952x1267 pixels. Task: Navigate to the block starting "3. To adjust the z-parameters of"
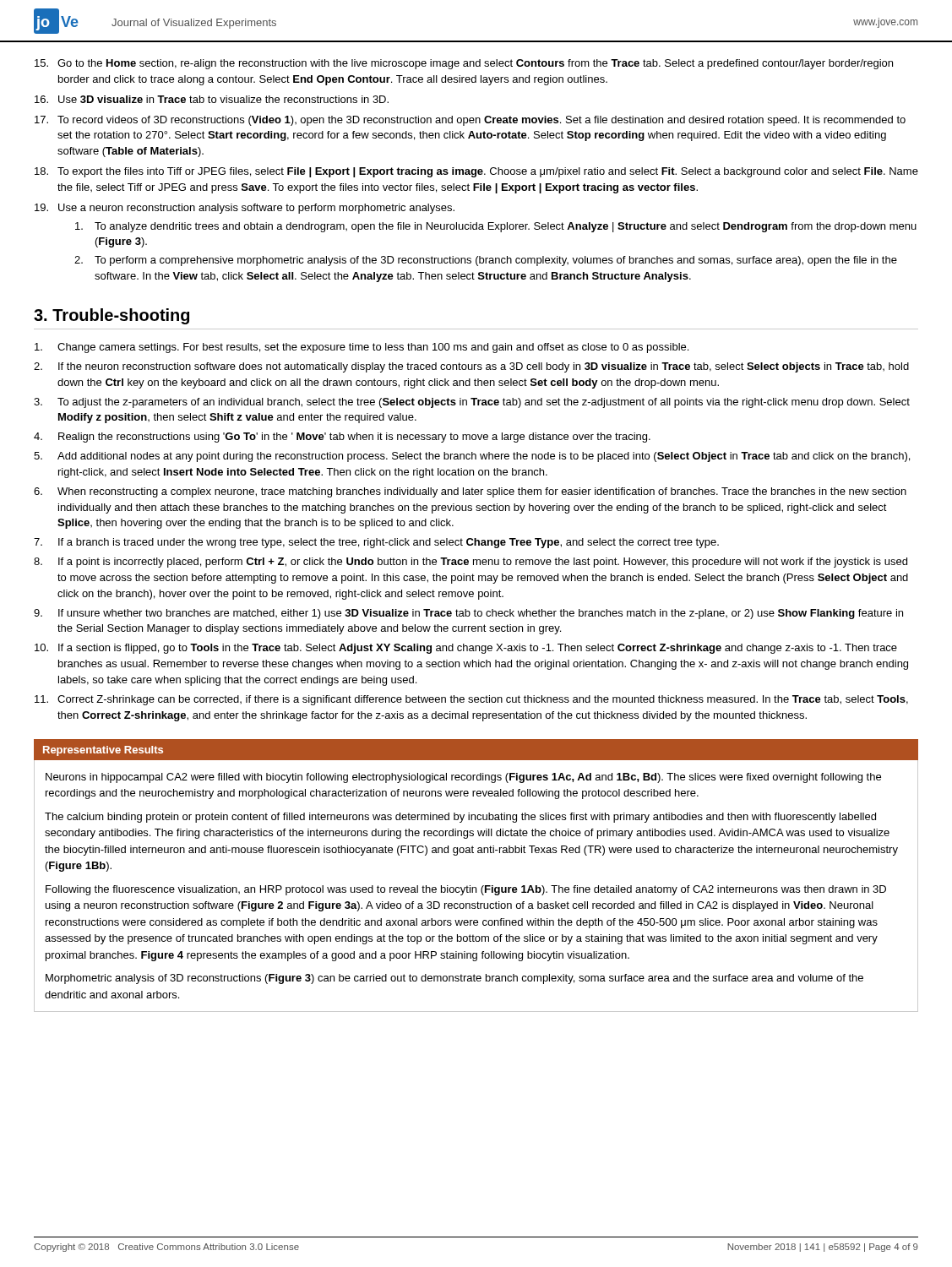coord(476,410)
